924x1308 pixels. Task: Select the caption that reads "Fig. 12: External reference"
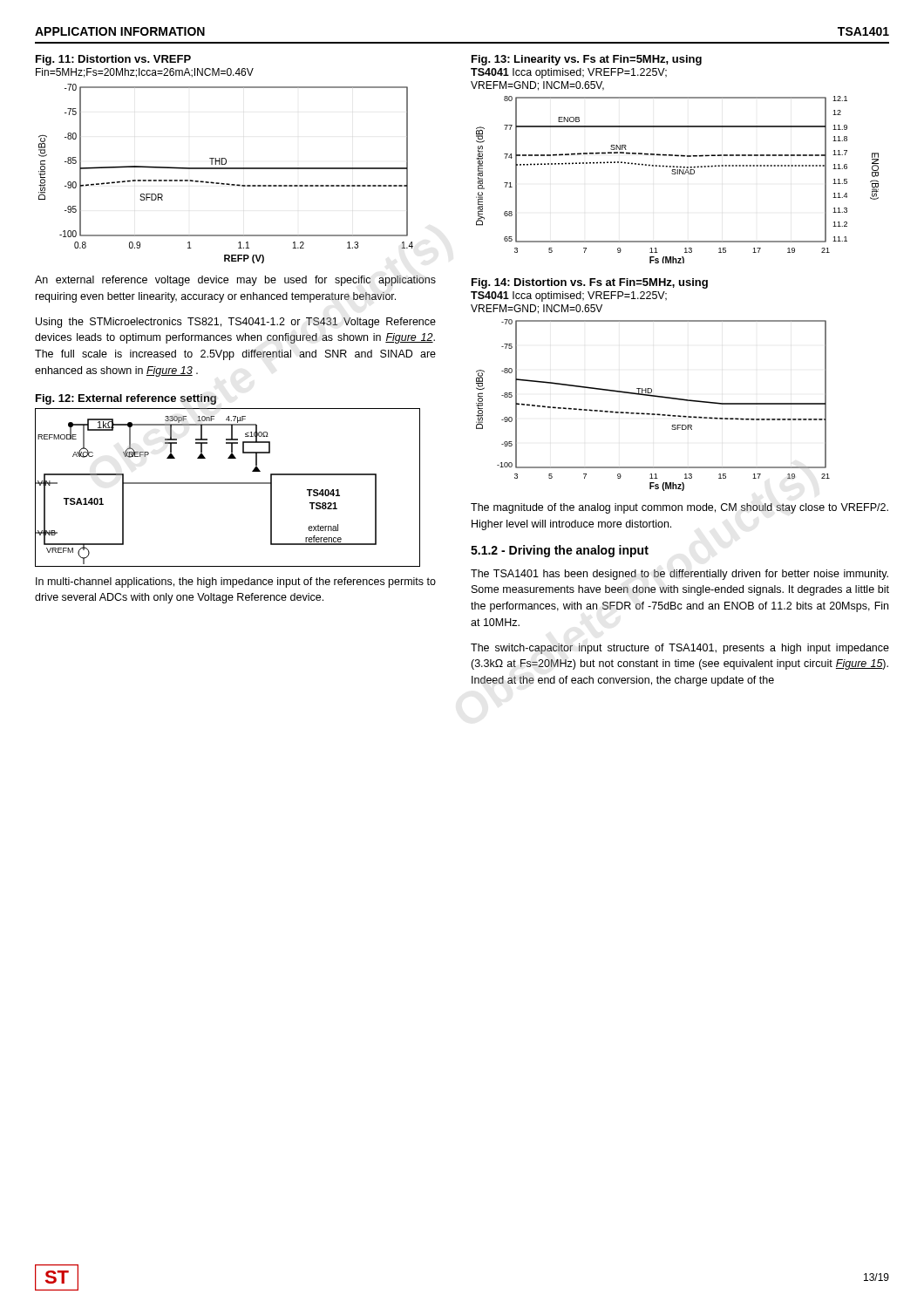pyautogui.click(x=126, y=398)
